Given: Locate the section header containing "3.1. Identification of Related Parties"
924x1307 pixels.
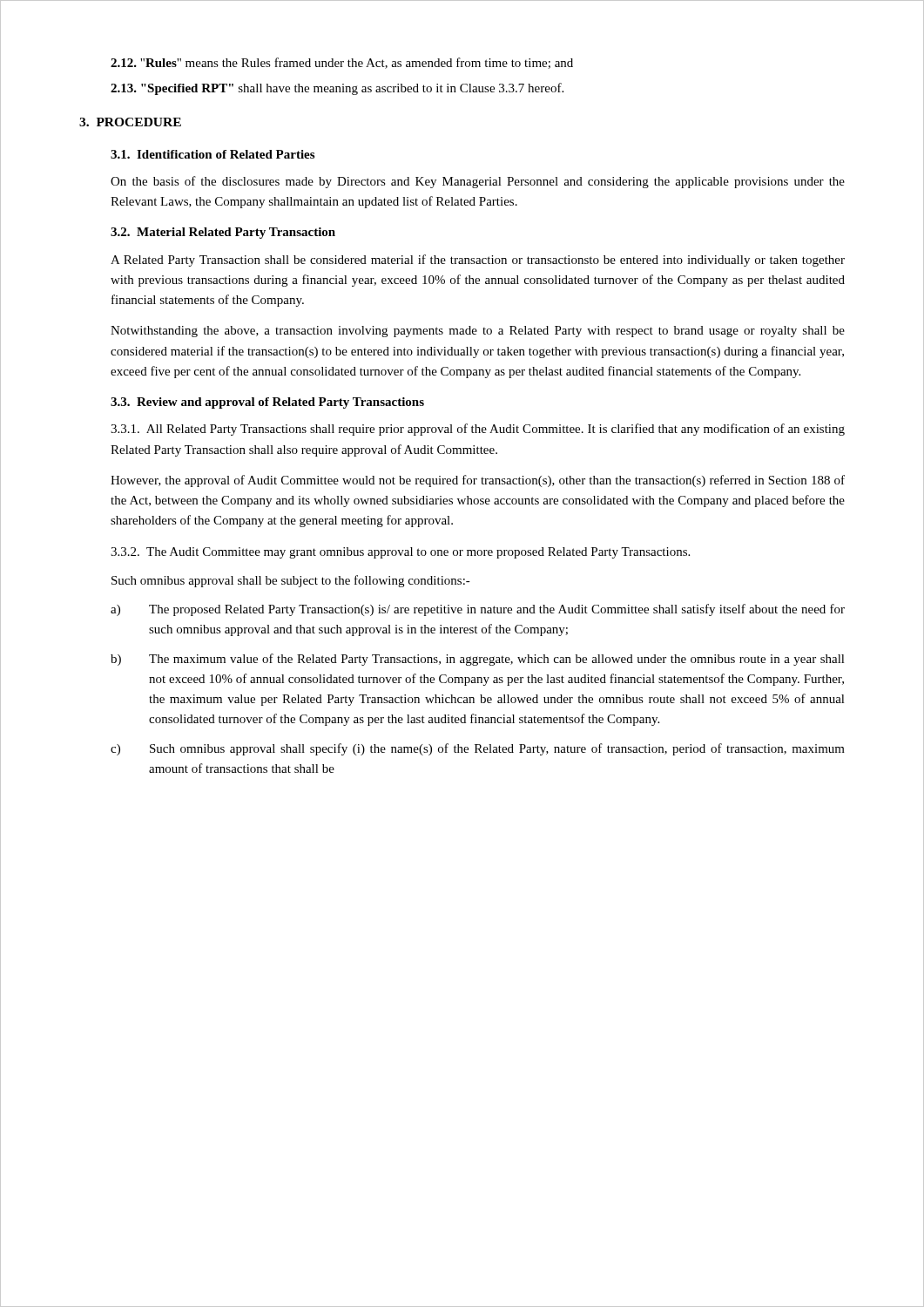Looking at the screenshot, I should pyautogui.click(x=213, y=154).
